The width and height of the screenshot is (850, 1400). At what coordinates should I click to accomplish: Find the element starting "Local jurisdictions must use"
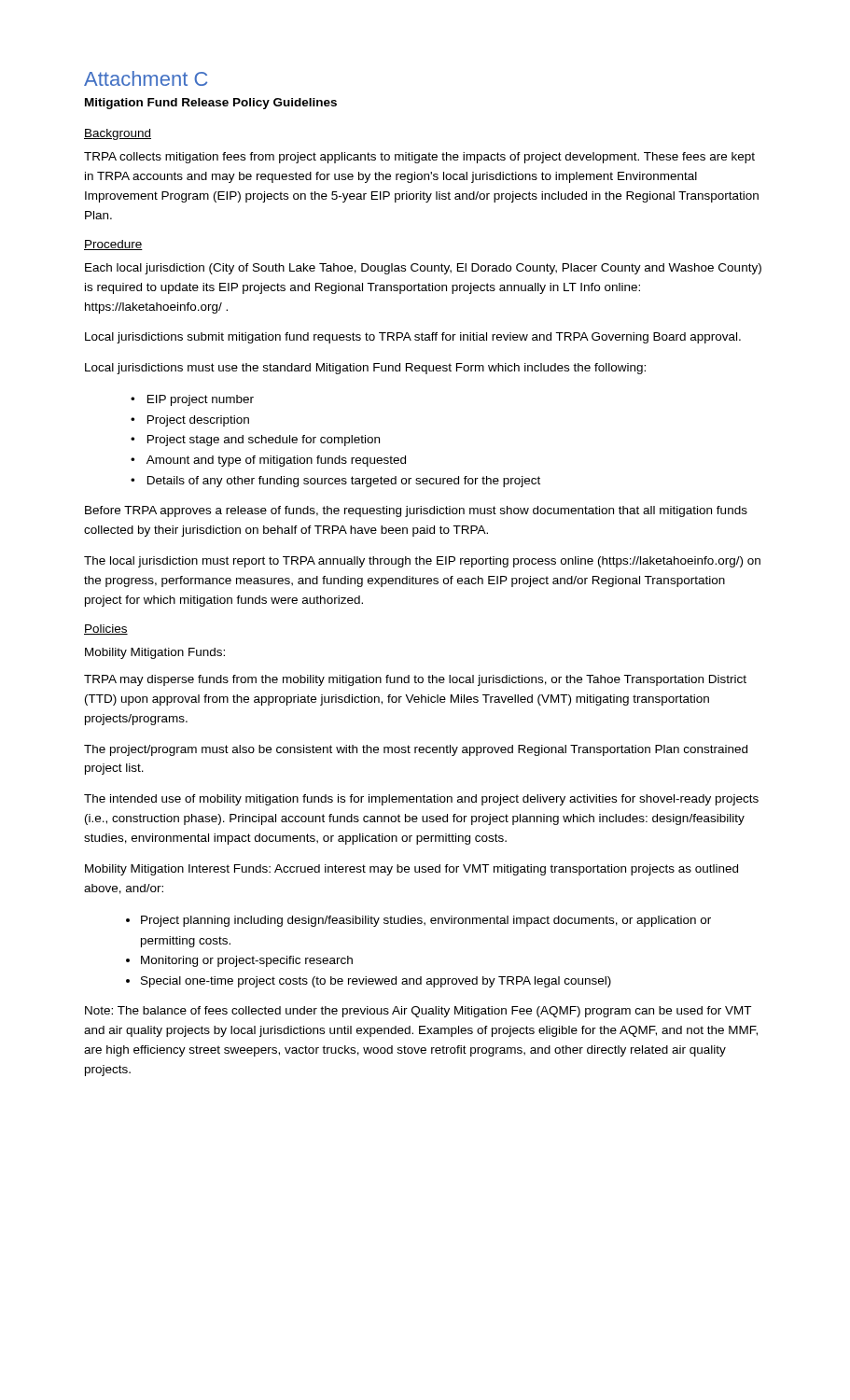point(425,368)
